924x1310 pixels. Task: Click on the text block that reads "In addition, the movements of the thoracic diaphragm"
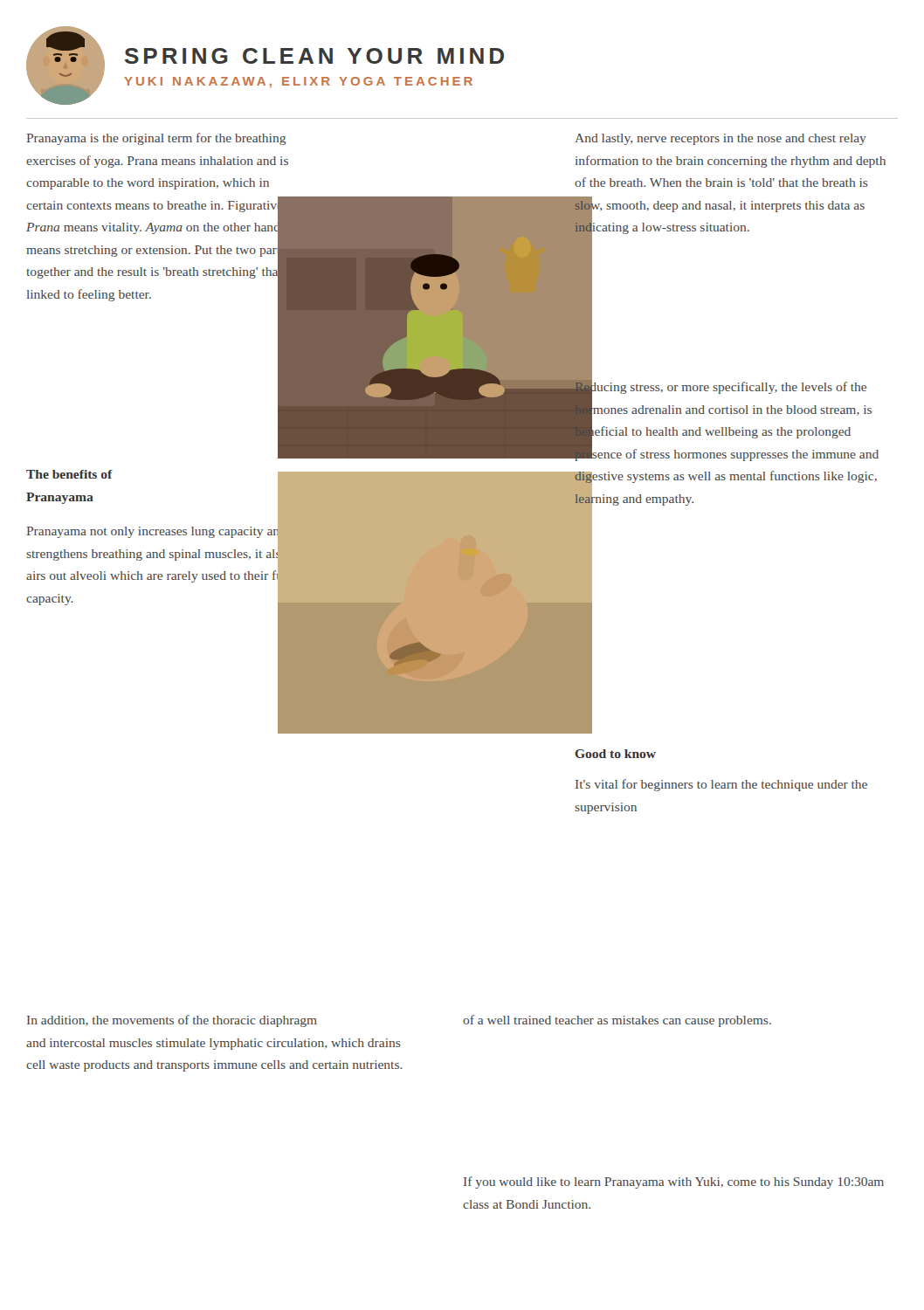pyautogui.click(x=223, y=1042)
